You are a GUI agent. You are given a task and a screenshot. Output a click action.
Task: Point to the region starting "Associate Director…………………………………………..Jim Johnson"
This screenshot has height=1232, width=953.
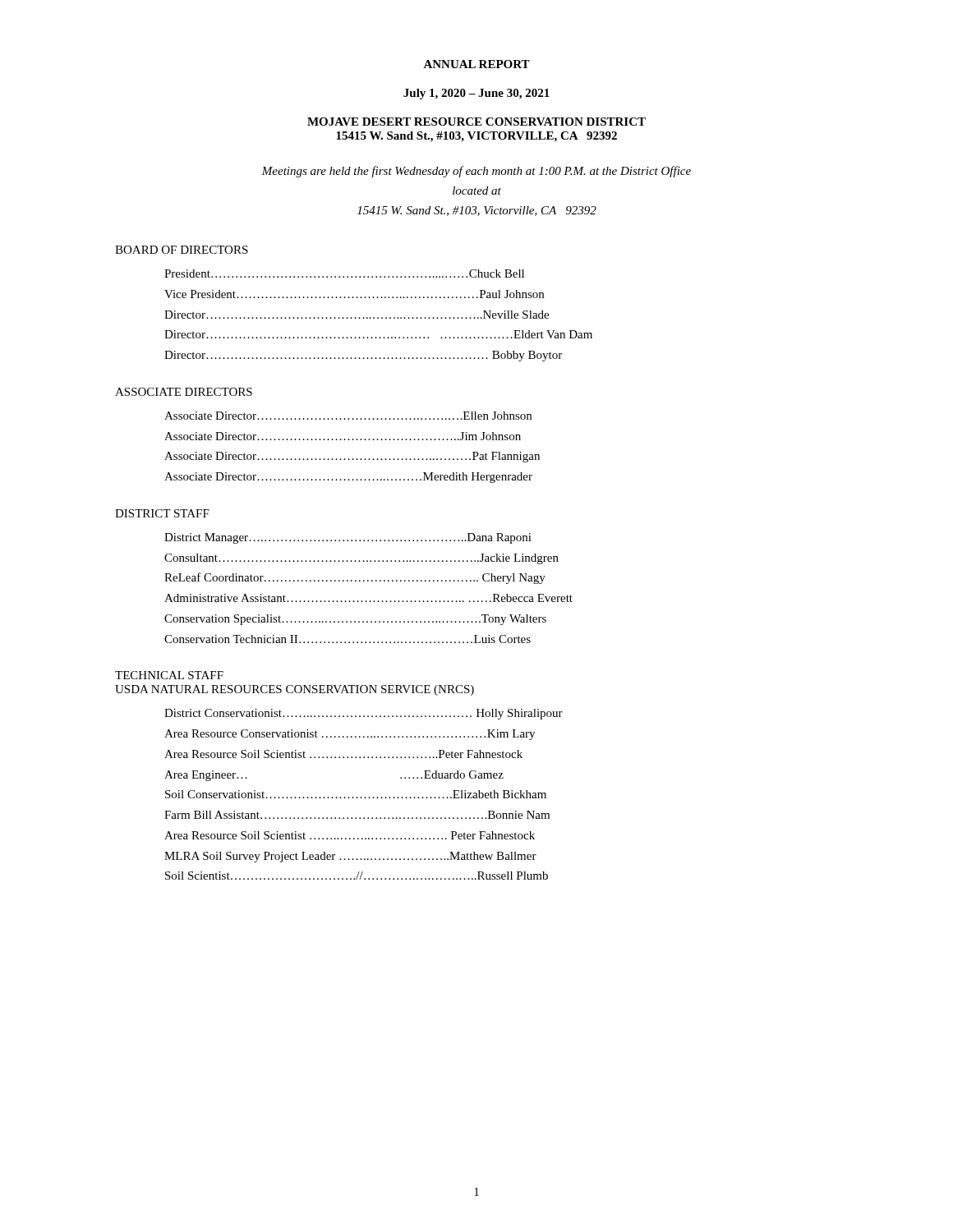(x=343, y=436)
